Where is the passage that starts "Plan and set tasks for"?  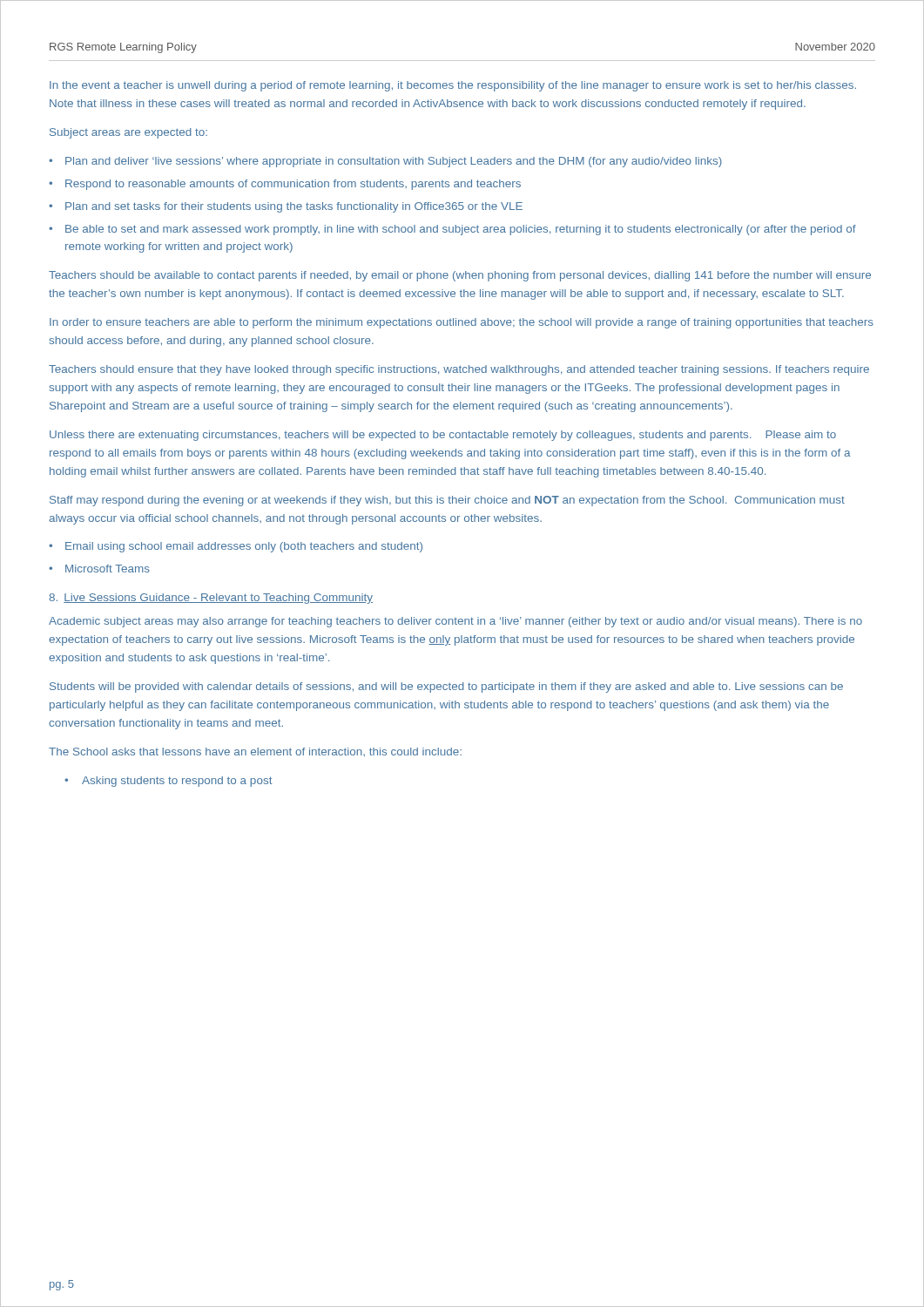(294, 206)
